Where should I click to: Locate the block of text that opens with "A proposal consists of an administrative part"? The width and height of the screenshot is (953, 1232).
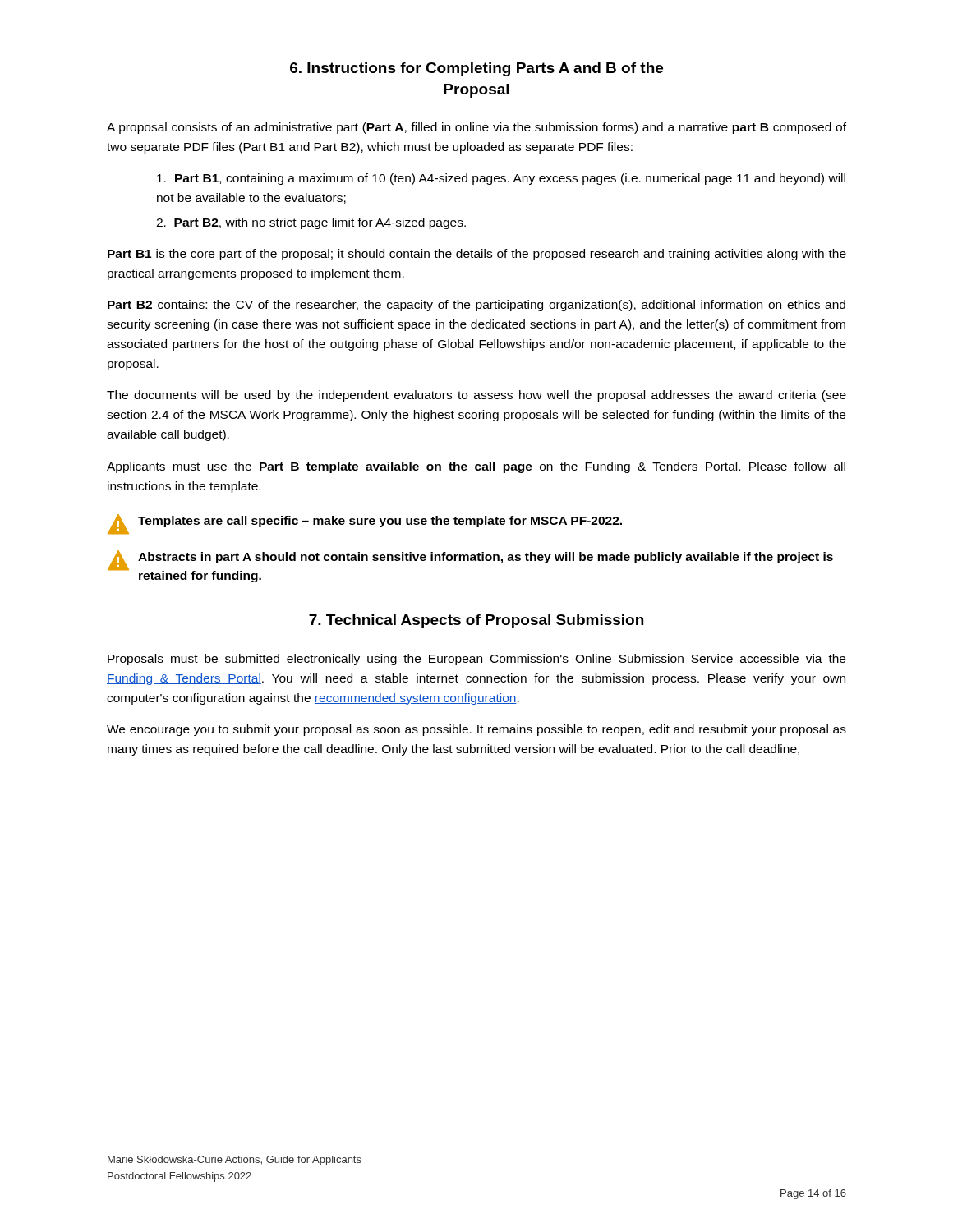coord(476,137)
